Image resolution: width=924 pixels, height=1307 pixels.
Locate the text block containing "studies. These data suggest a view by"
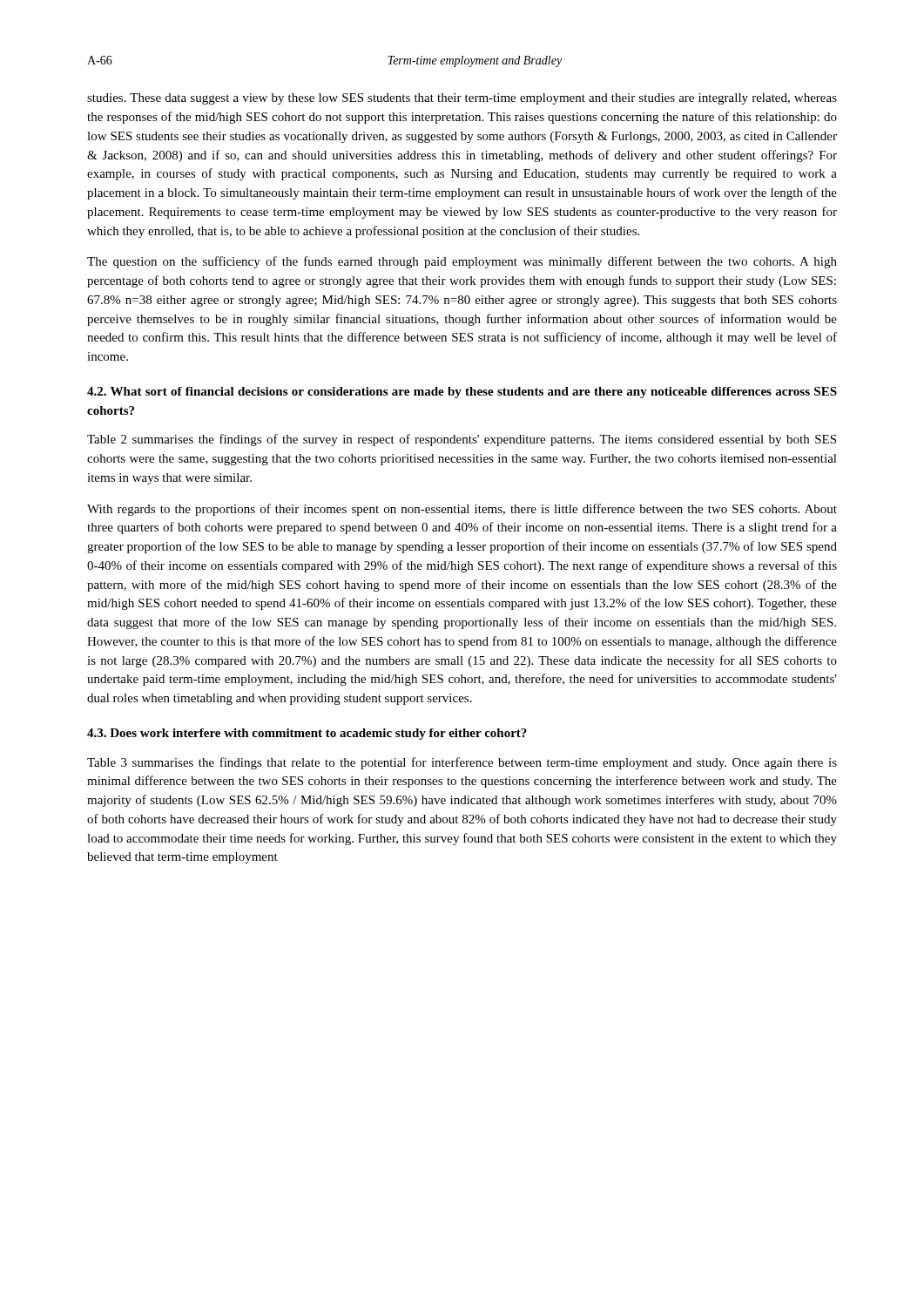pyautogui.click(x=462, y=165)
